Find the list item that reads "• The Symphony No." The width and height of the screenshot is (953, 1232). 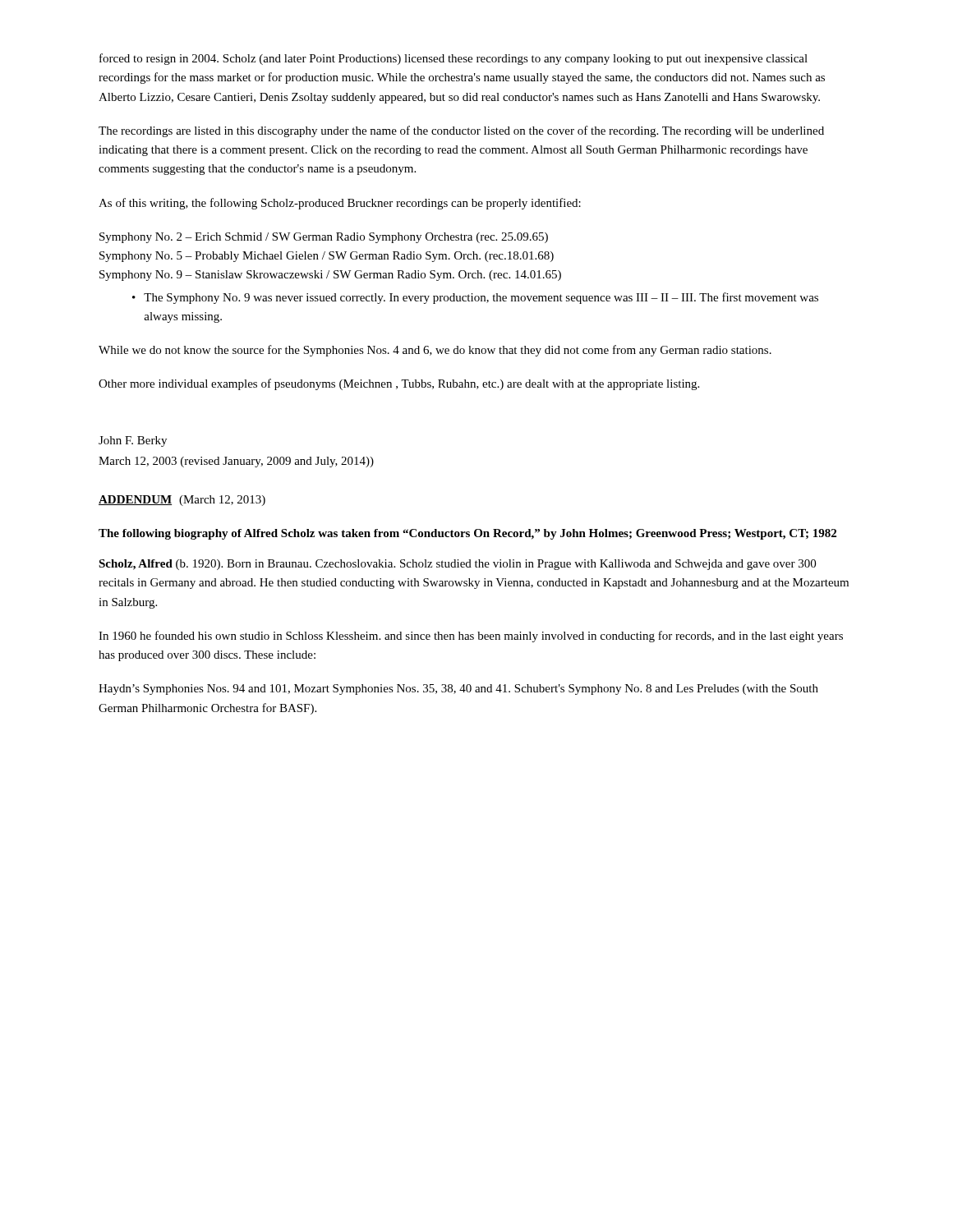point(493,307)
